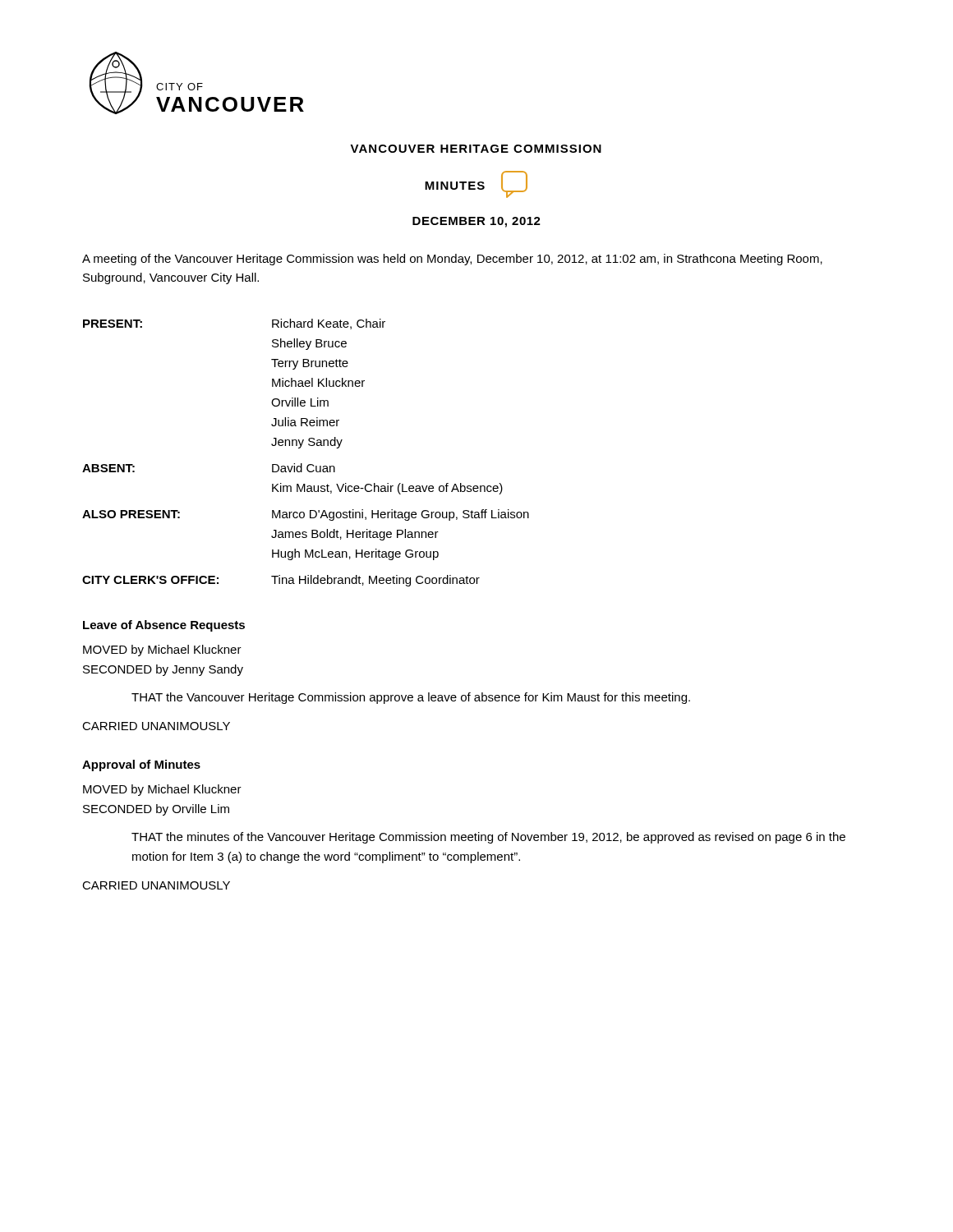Click the passage that begins "THAT the minutes of the Vancouver Heritage"
Viewport: 953px width, 1232px height.
pos(489,846)
